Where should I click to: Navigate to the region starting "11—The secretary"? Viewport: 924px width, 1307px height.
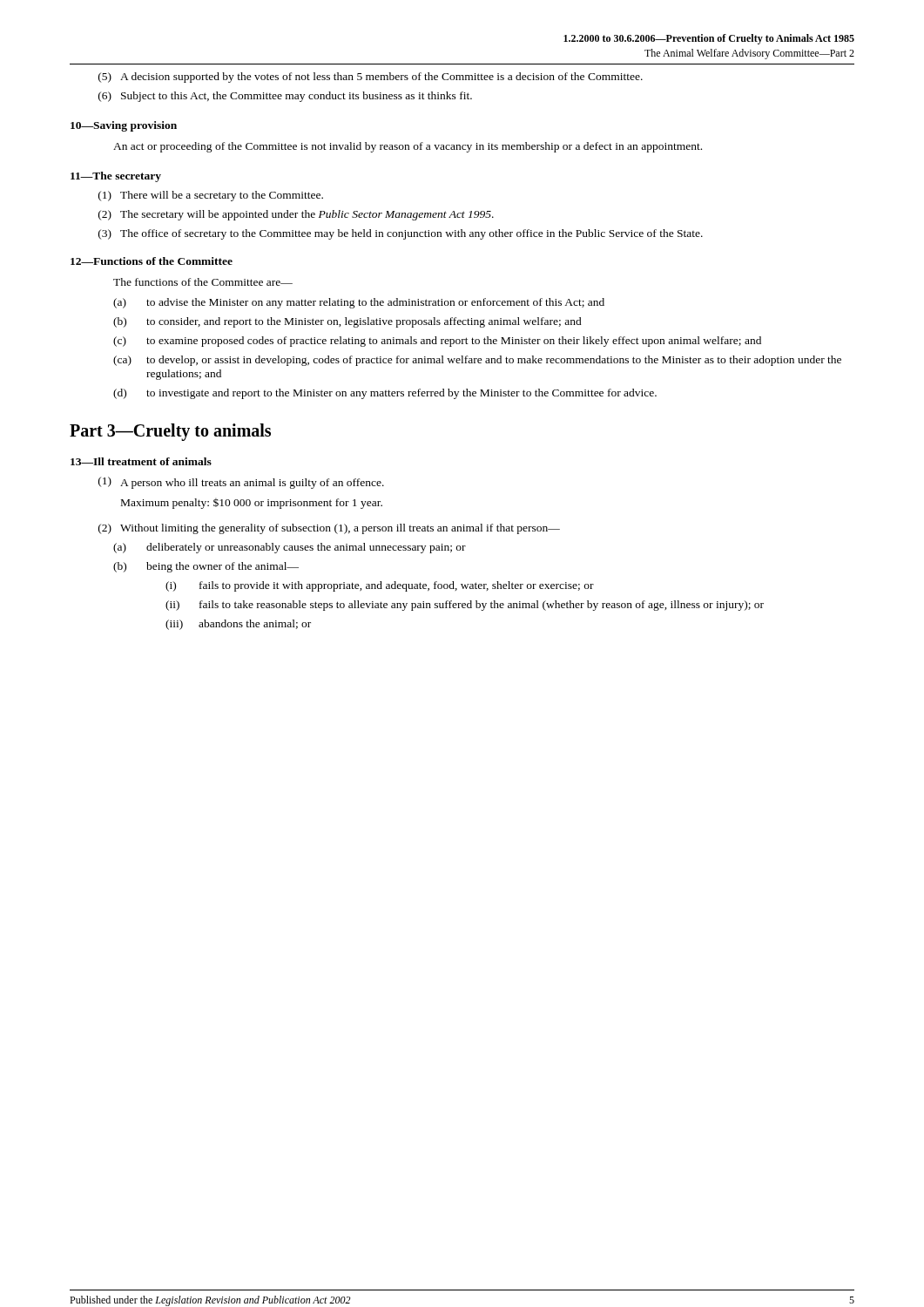(x=115, y=175)
